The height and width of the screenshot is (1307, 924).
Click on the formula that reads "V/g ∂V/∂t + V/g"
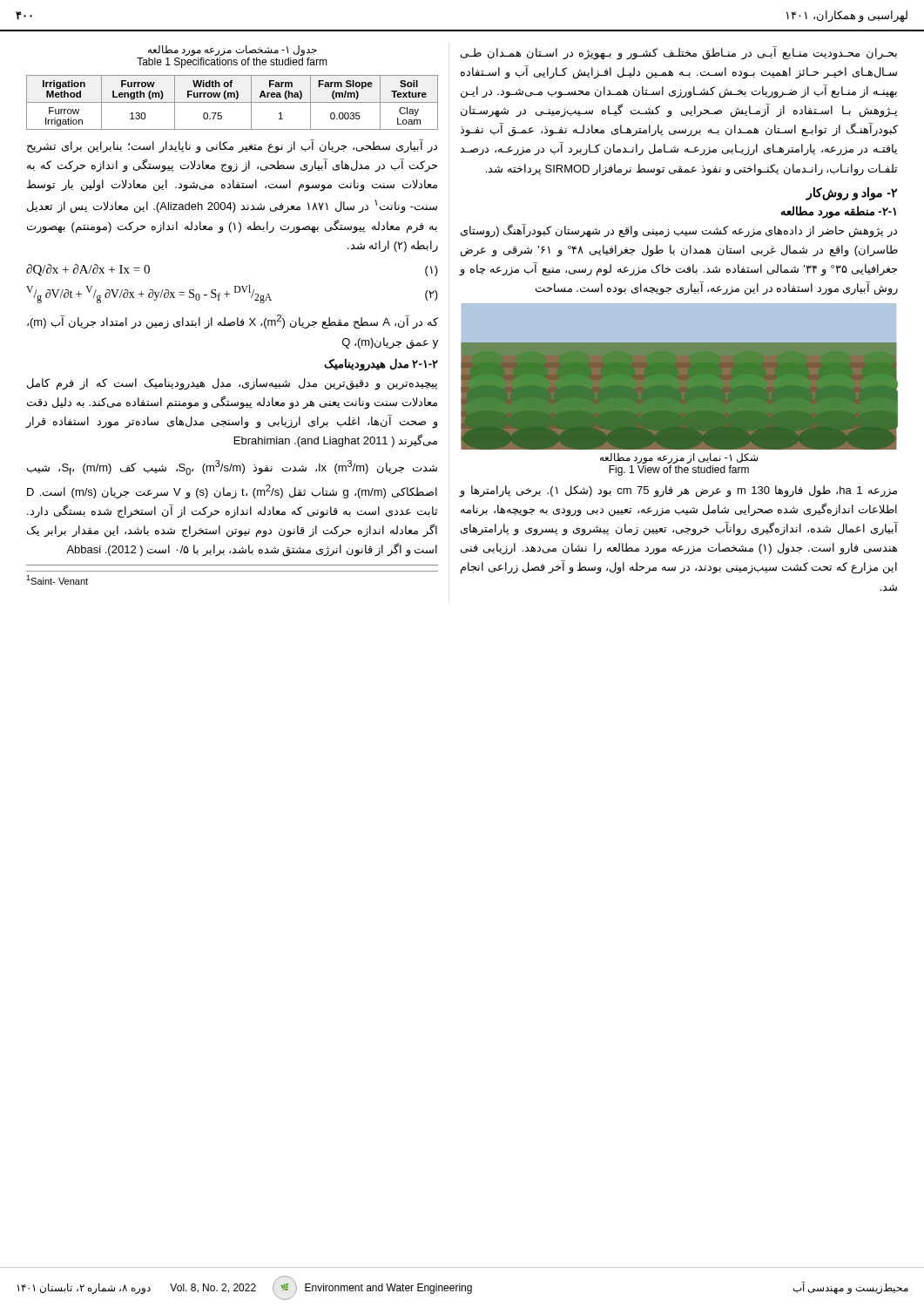[x=232, y=294]
